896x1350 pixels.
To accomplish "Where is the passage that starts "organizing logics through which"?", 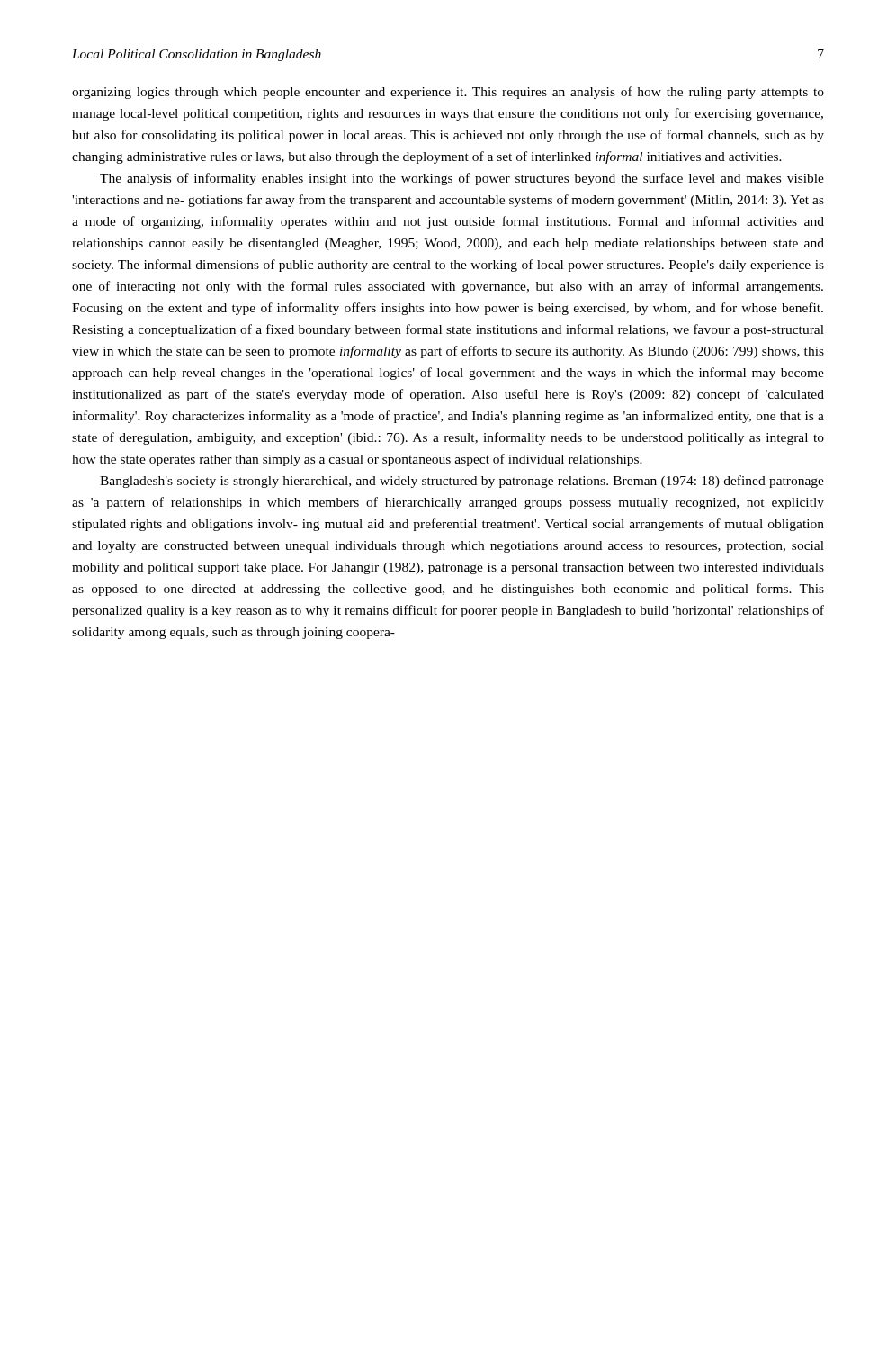I will [x=448, y=124].
